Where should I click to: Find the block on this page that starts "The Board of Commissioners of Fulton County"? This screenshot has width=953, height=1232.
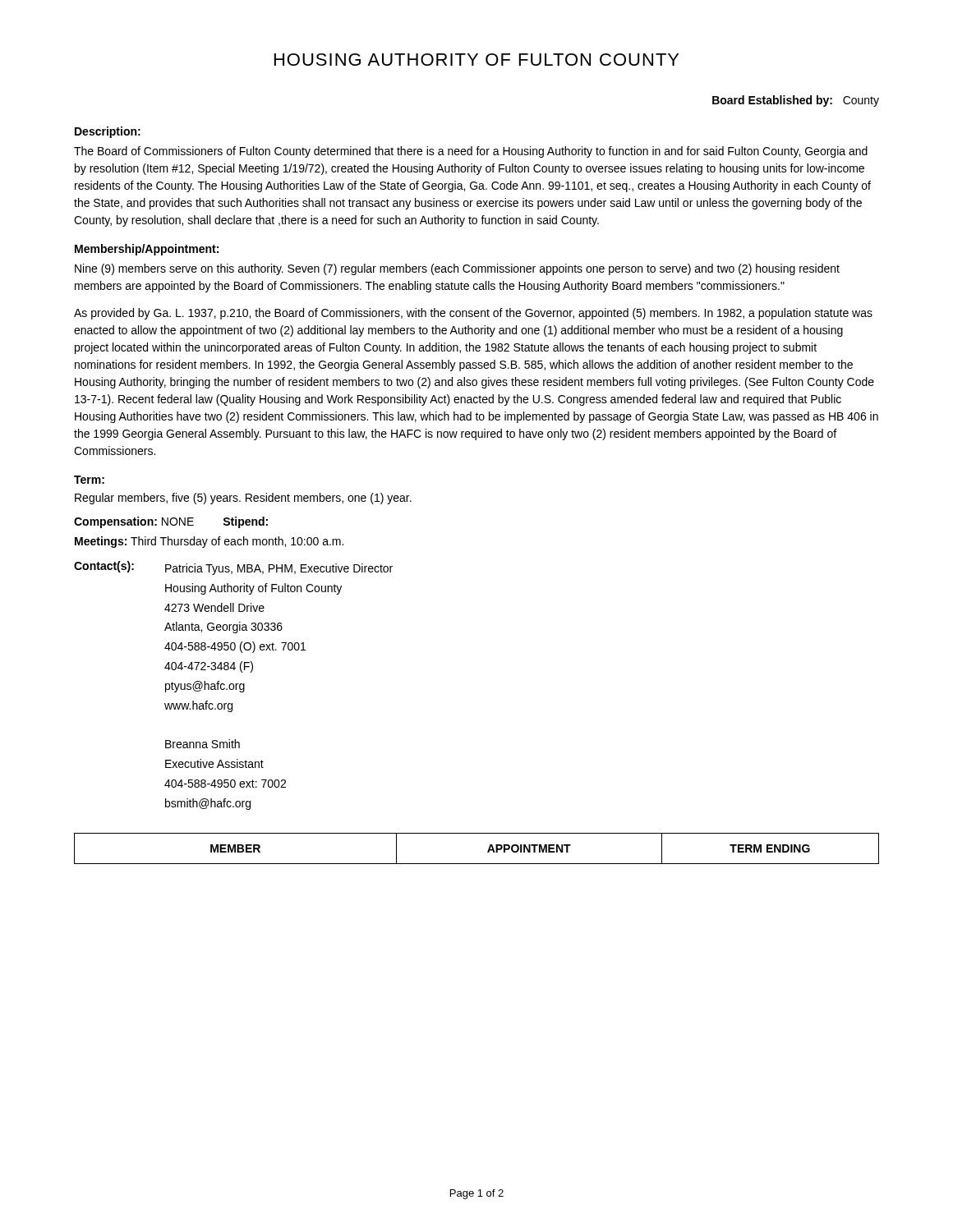coord(472,186)
